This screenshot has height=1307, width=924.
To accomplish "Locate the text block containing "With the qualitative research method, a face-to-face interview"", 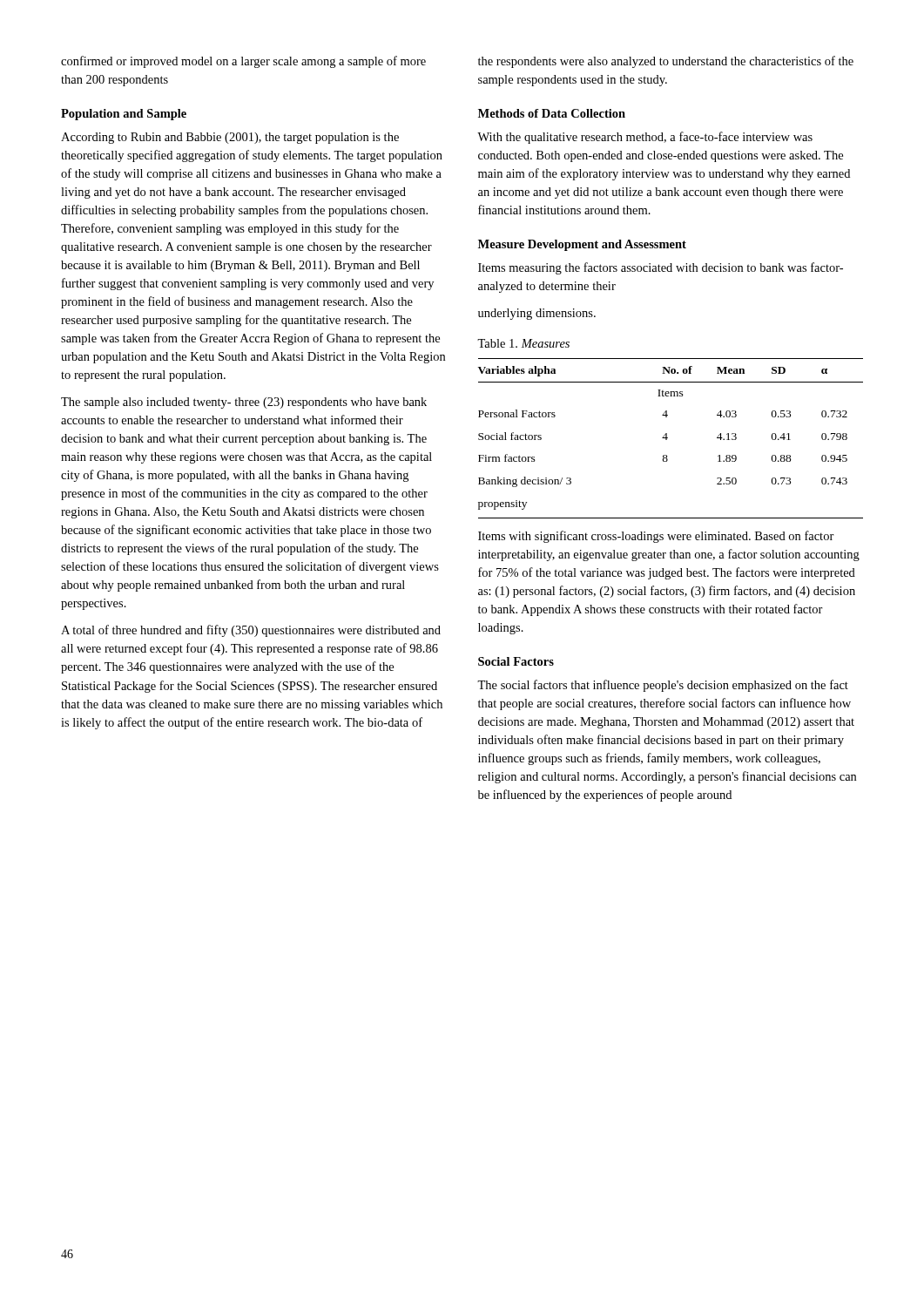I will click(x=670, y=174).
